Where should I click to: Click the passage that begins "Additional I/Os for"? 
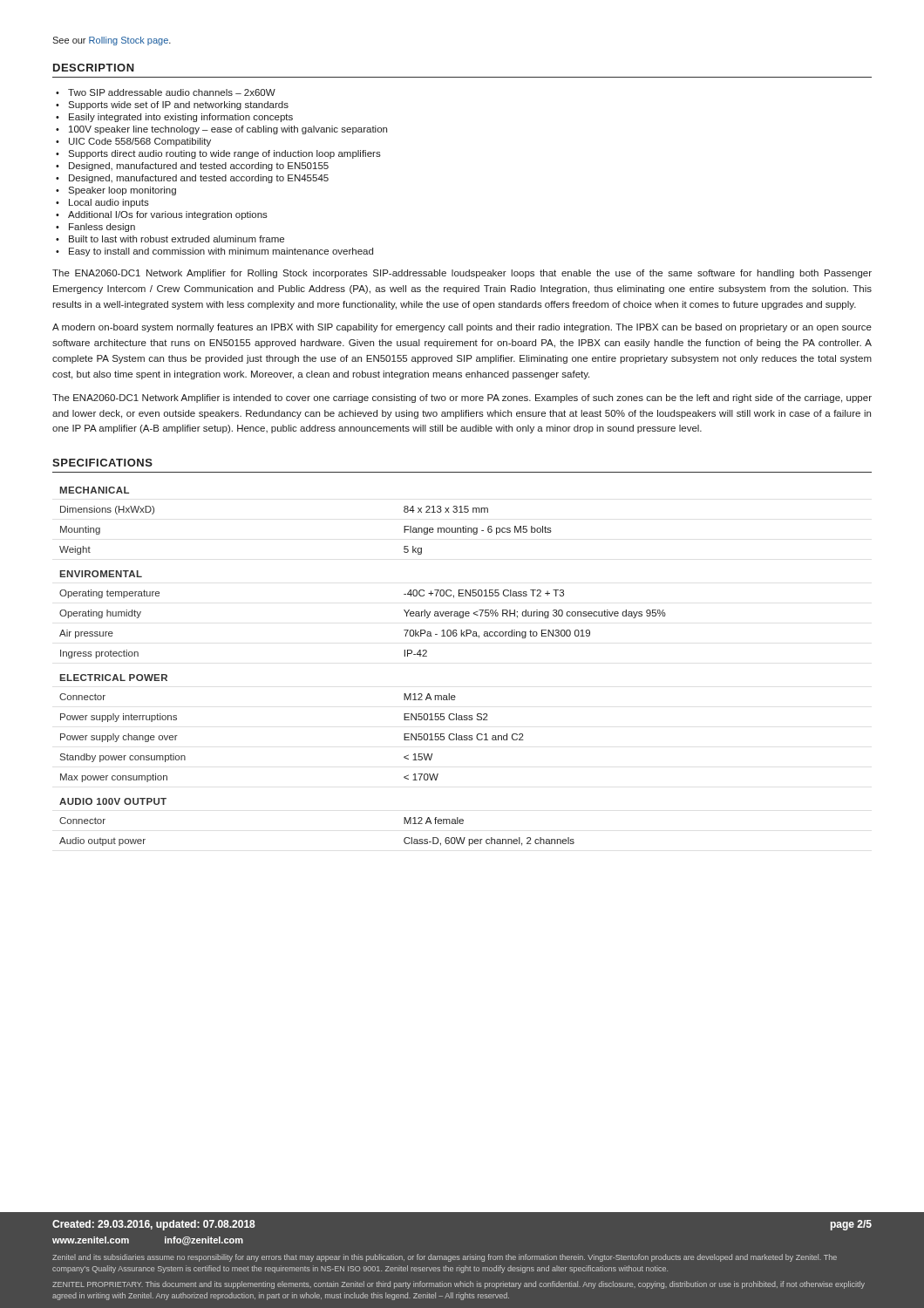click(x=168, y=215)
